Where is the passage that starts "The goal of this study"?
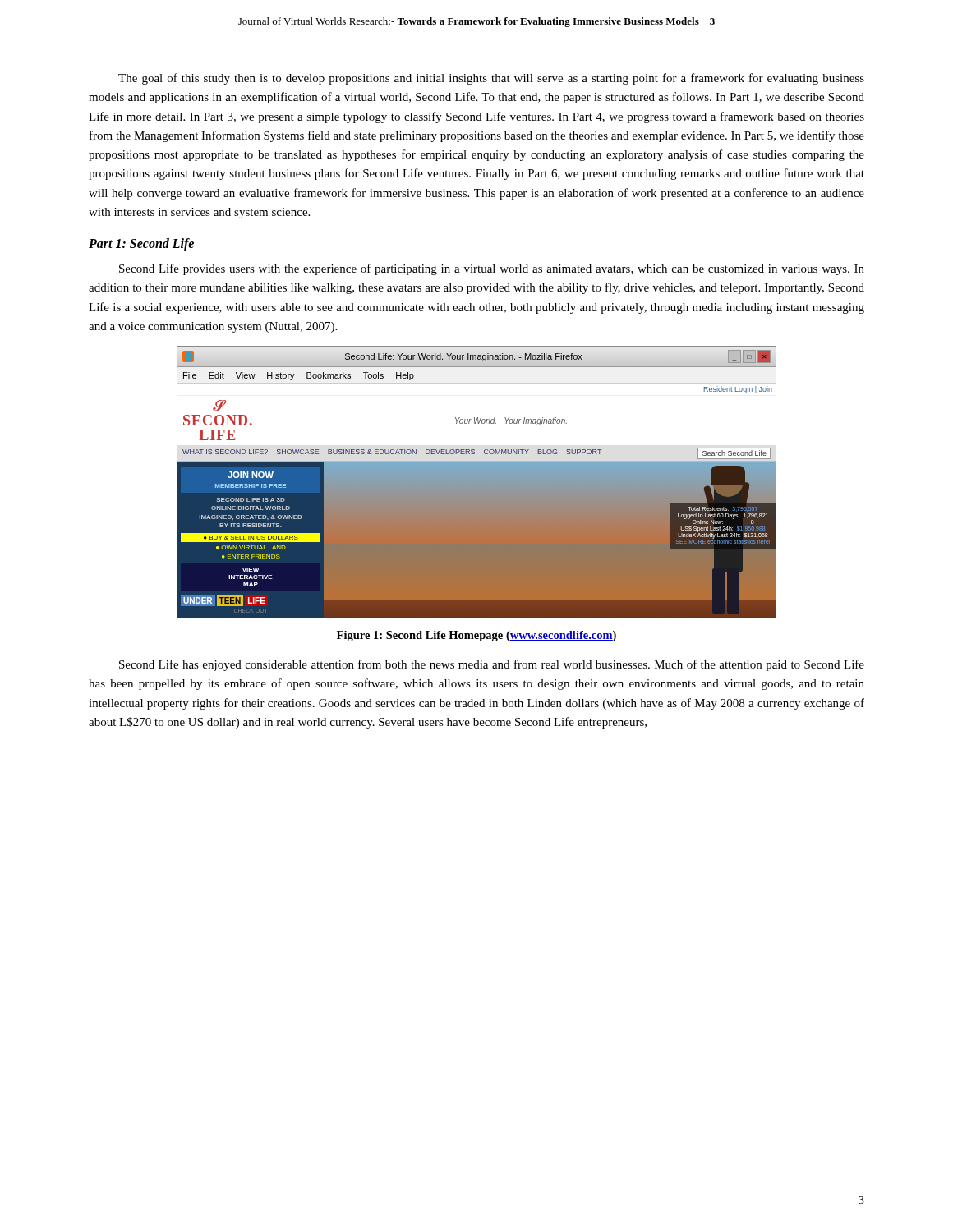 point(476,145)
